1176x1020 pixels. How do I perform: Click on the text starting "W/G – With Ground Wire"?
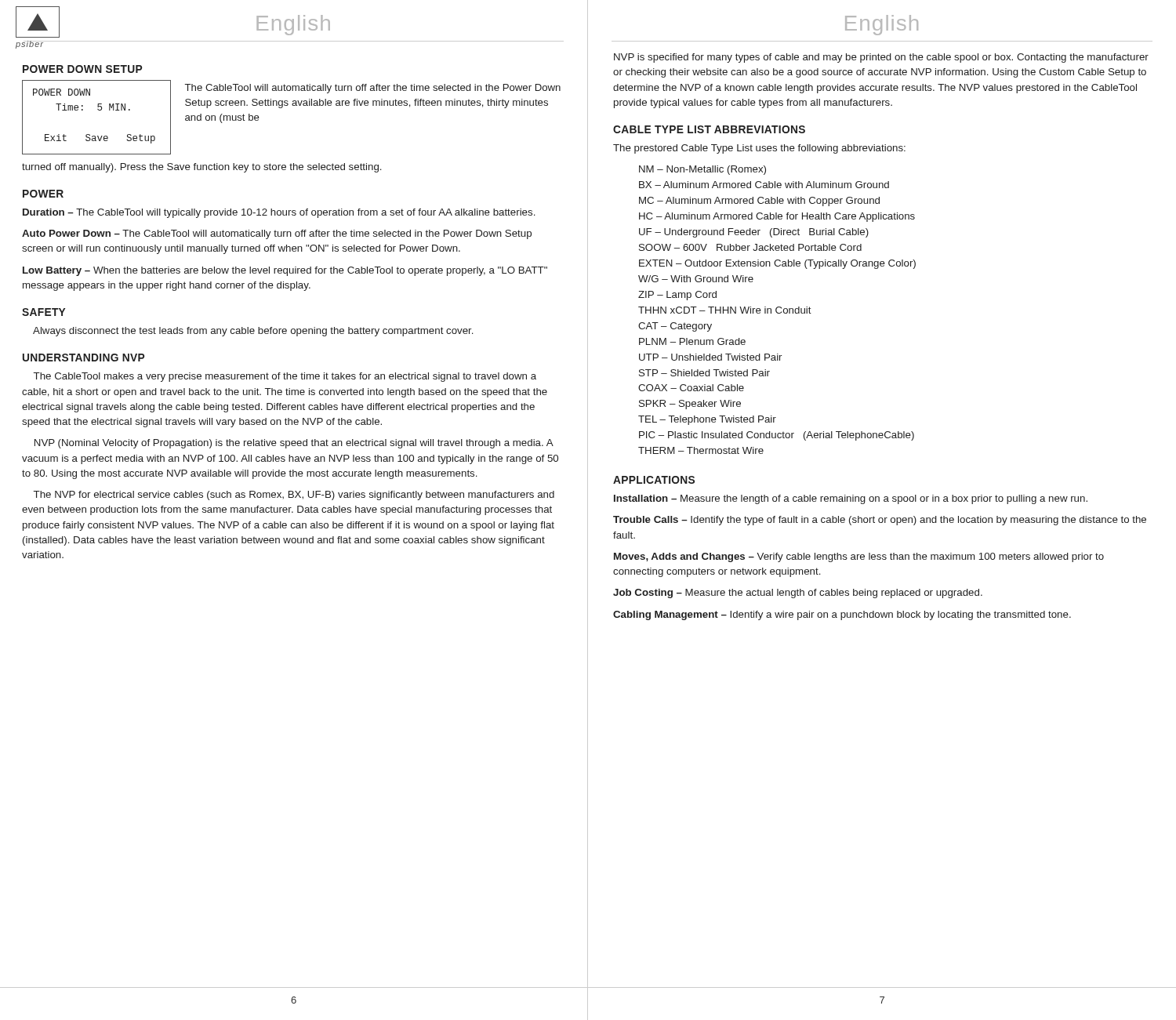696,279
